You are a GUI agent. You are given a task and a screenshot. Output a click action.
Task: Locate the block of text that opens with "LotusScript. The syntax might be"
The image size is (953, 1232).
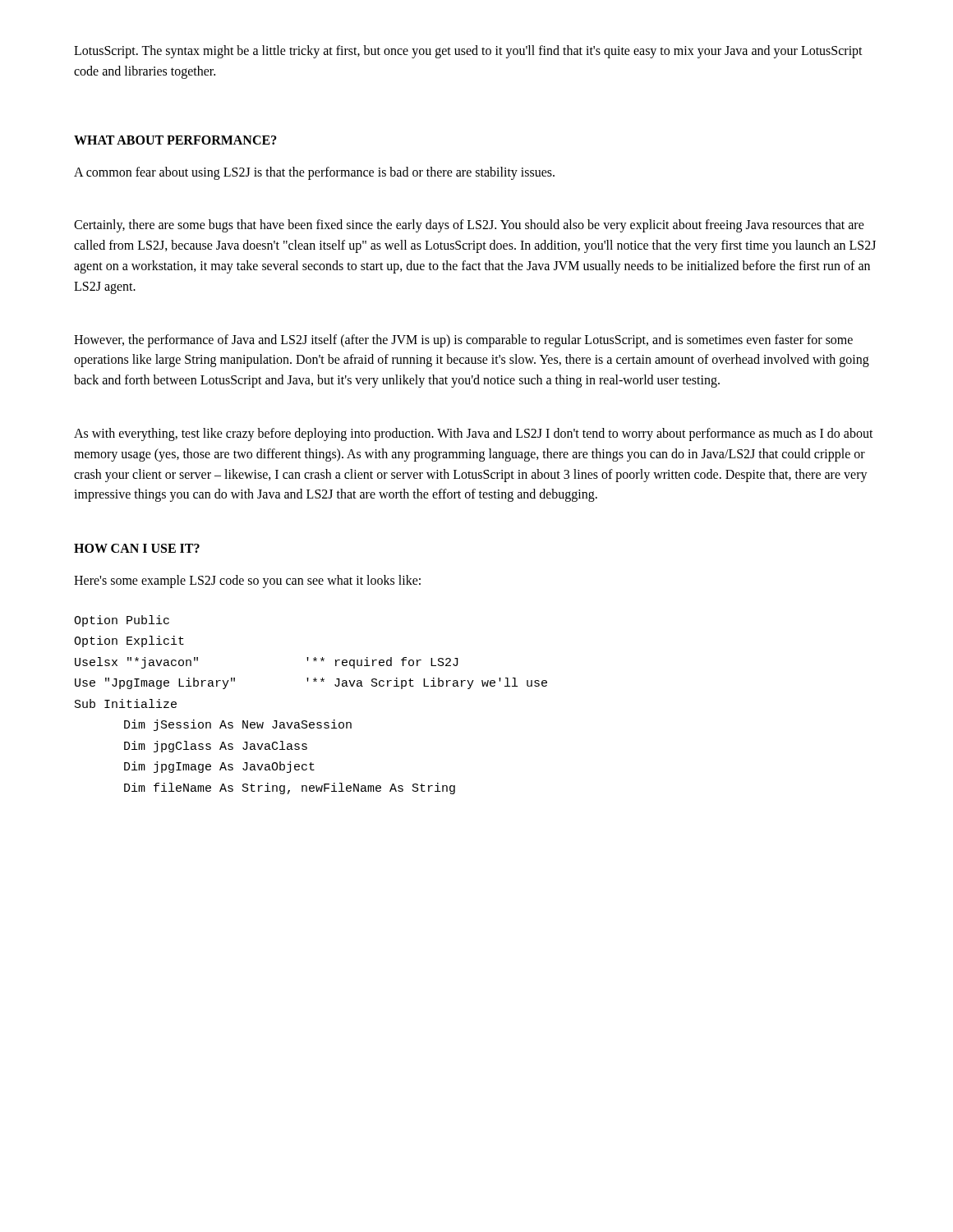pyautogui.click(x=468, y=61)
